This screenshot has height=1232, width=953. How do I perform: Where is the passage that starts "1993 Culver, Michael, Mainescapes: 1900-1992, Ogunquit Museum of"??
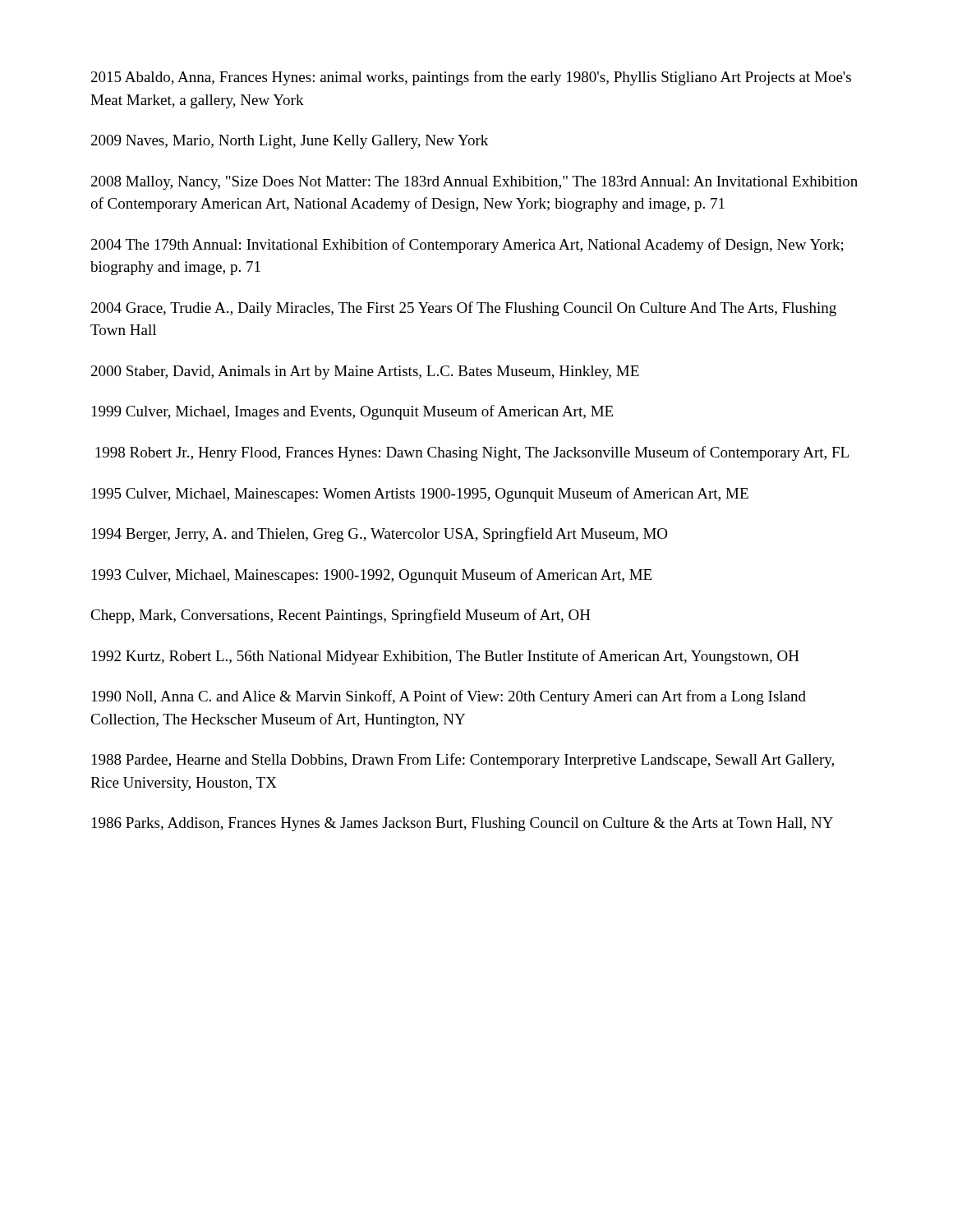tap(371, 574)
